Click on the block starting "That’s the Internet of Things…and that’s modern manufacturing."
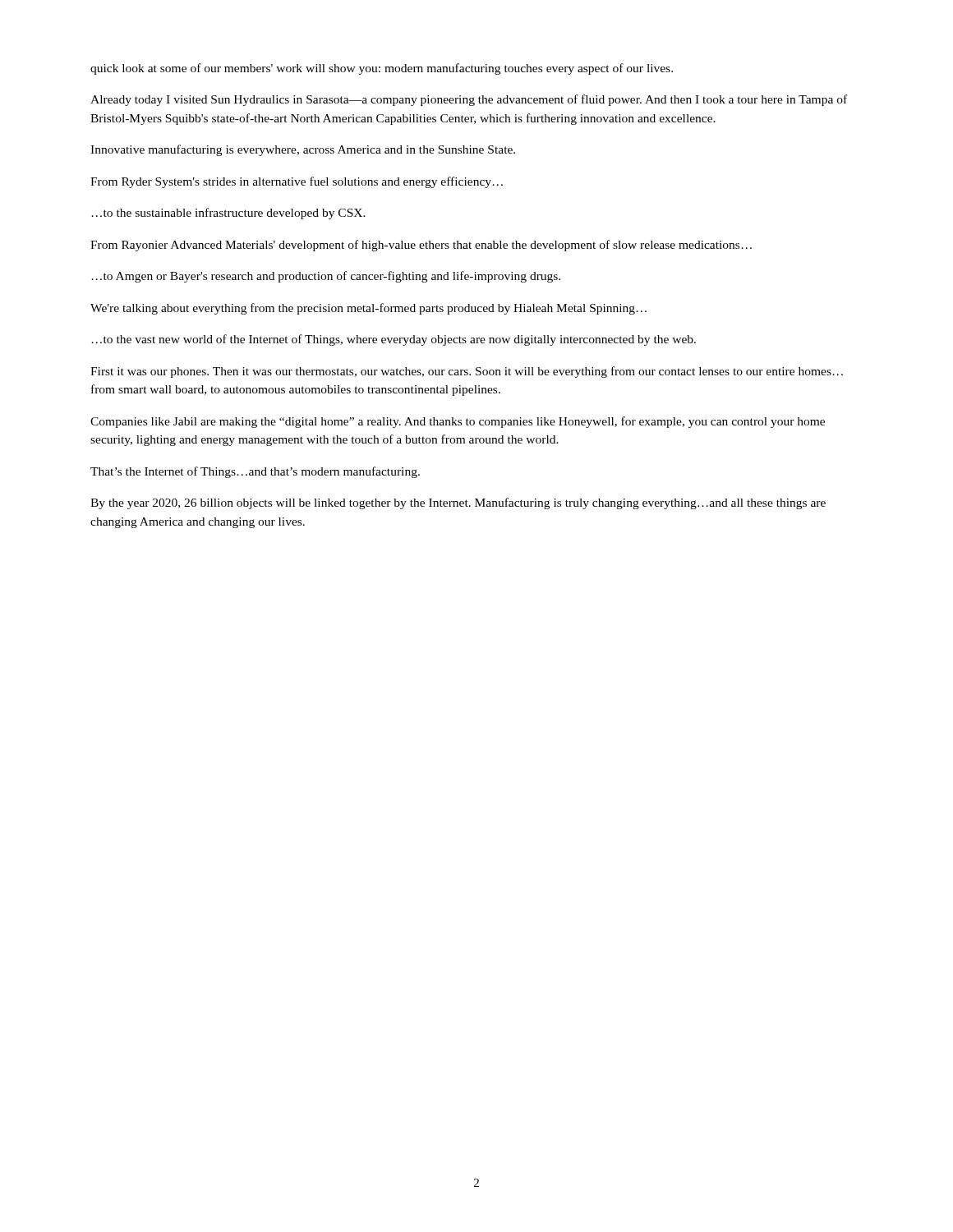The height and width of the screenshot is (1232, 953). [255, 471]
